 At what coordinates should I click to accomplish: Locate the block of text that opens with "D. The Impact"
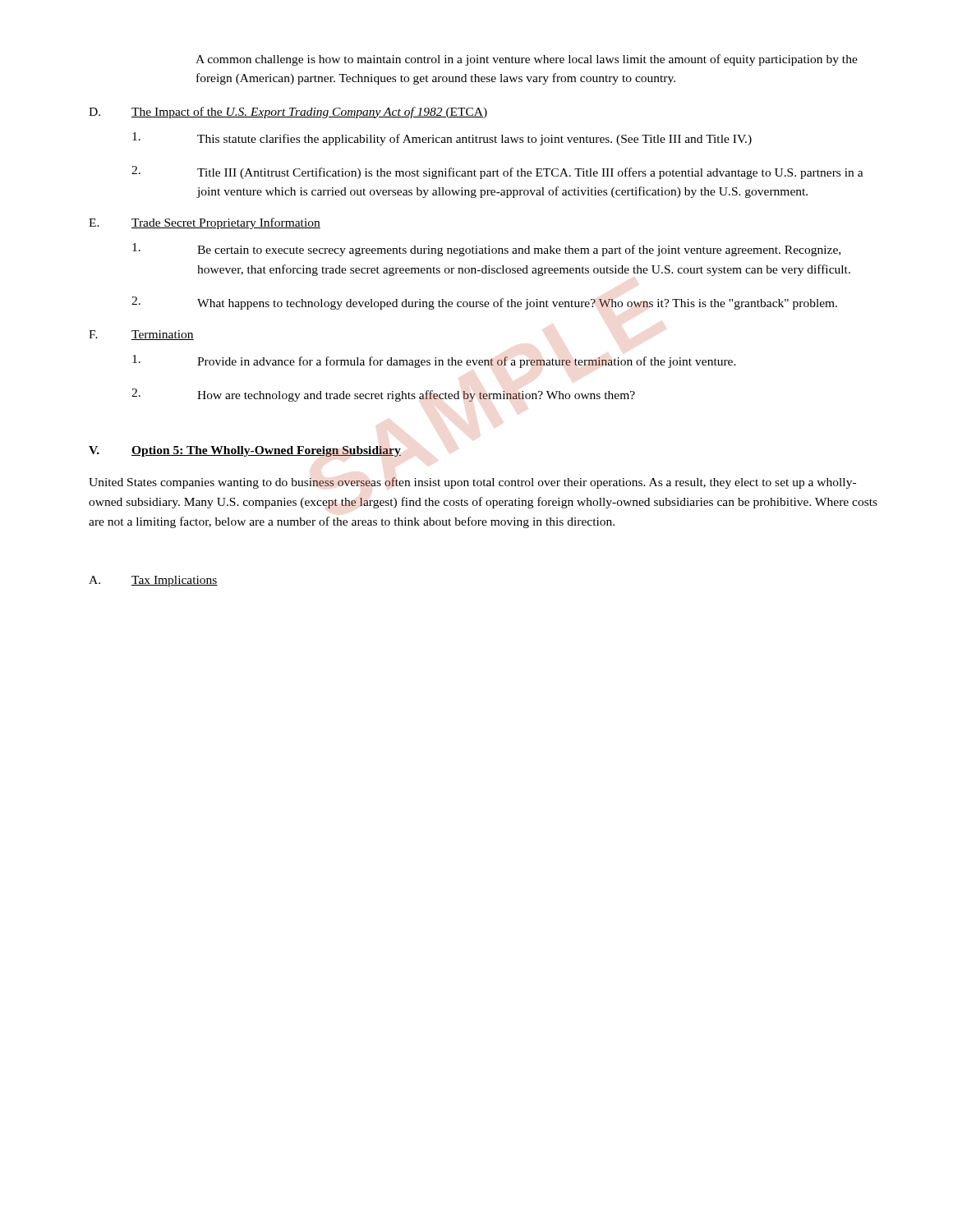coord(288,111)
